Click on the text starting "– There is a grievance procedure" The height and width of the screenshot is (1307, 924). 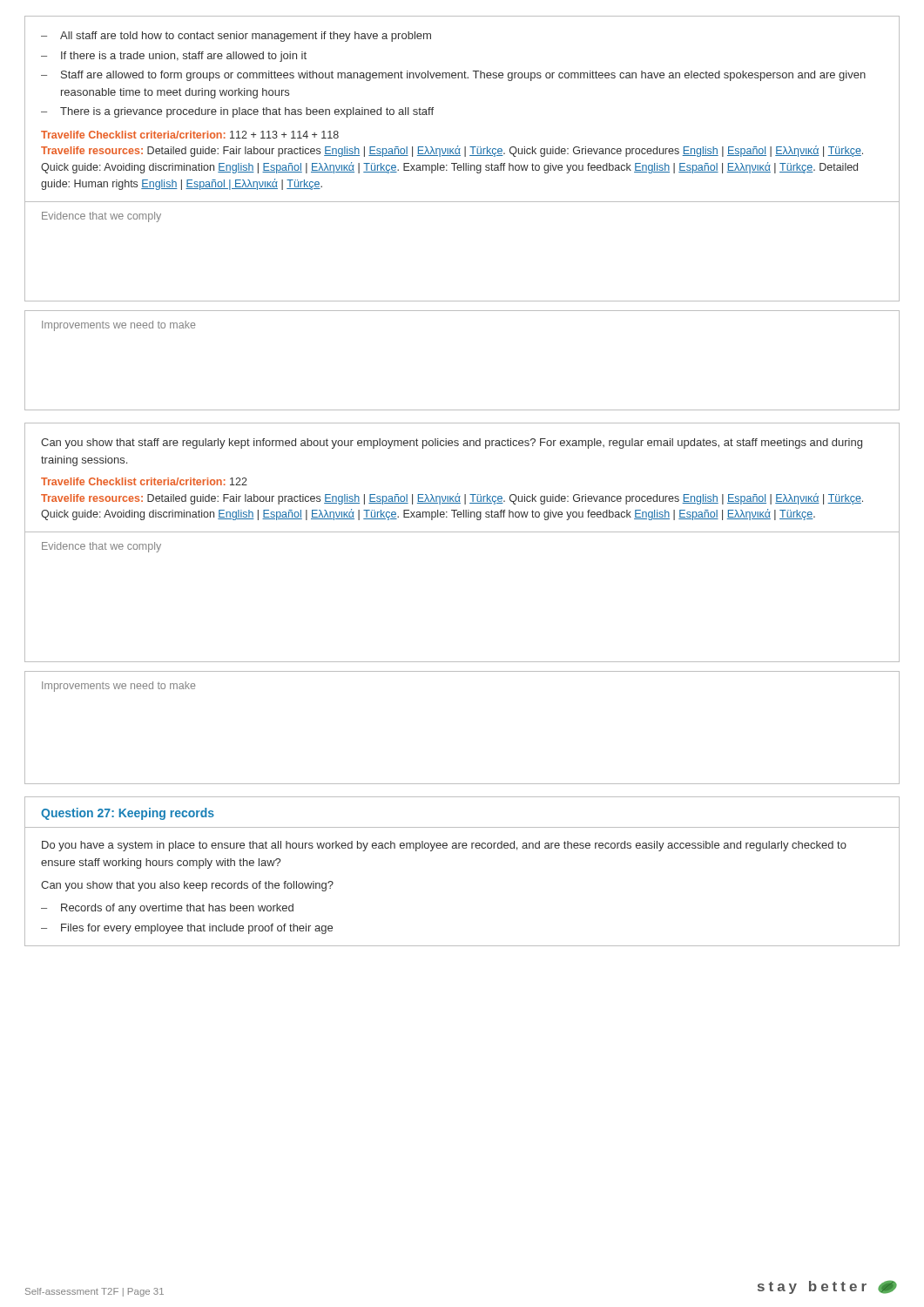pos(237,112)
